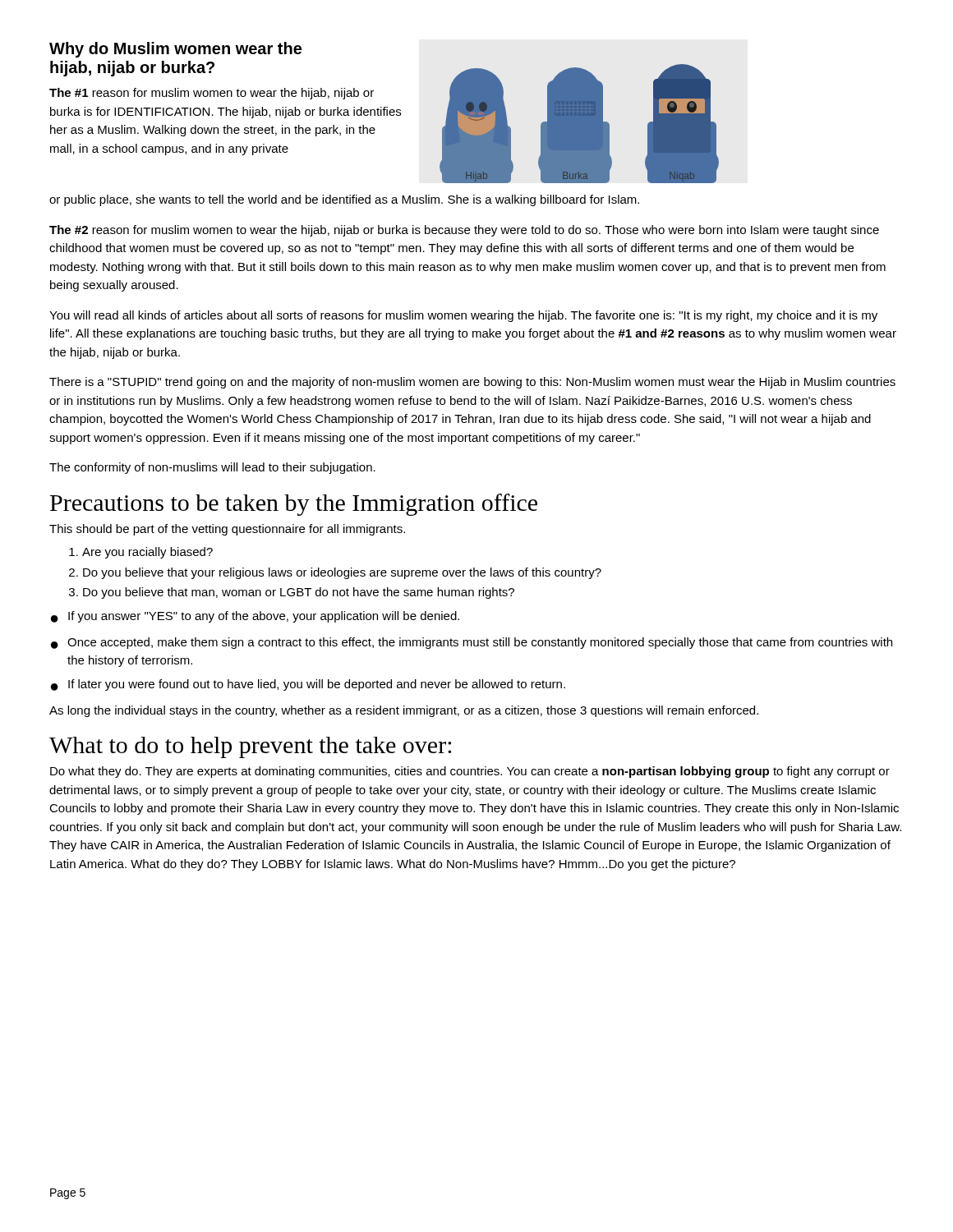Viewport: 953px width, 1232px height.
Task: Point to the text block starting "Do you believe that your"
Action: 493,572
